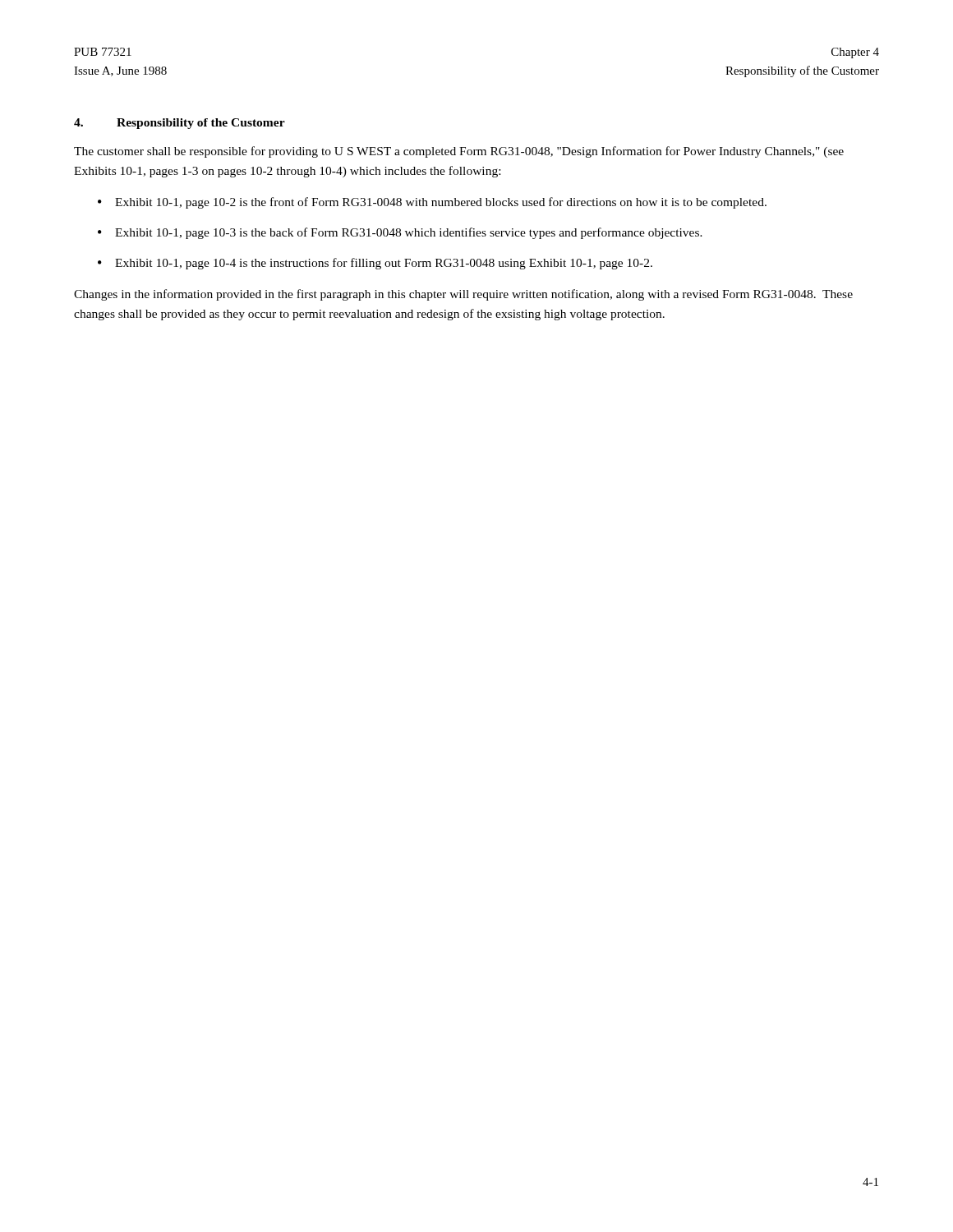Find the block on this page that starts "Changes in the information provided in the"
This screenshot has width=953, height=1232.
click(x=463, y=303)
